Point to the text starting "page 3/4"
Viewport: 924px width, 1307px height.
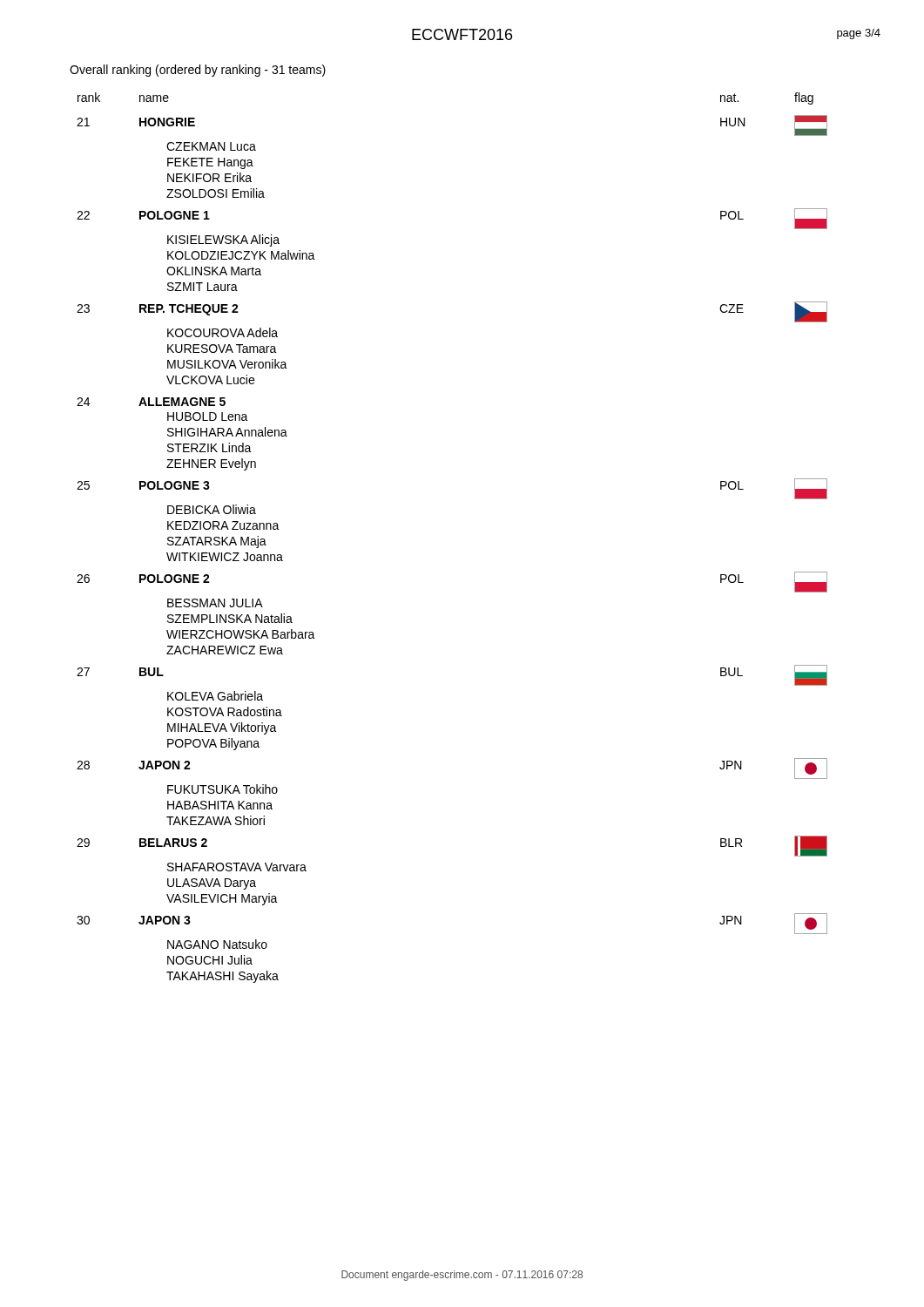(x=858, y=33)
